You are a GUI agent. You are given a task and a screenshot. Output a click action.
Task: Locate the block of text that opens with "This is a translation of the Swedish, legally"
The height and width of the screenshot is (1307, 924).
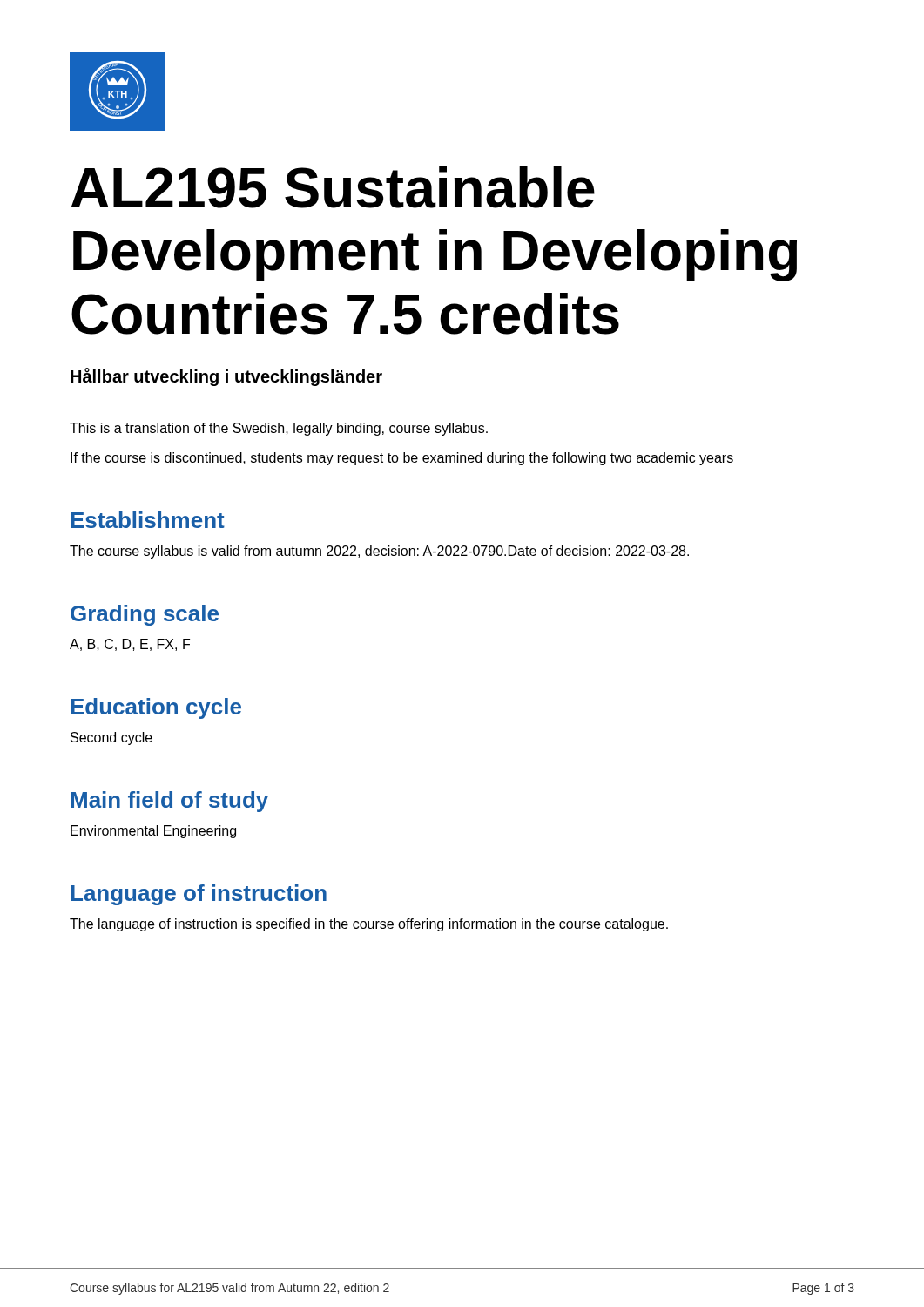tap(462, 429)
